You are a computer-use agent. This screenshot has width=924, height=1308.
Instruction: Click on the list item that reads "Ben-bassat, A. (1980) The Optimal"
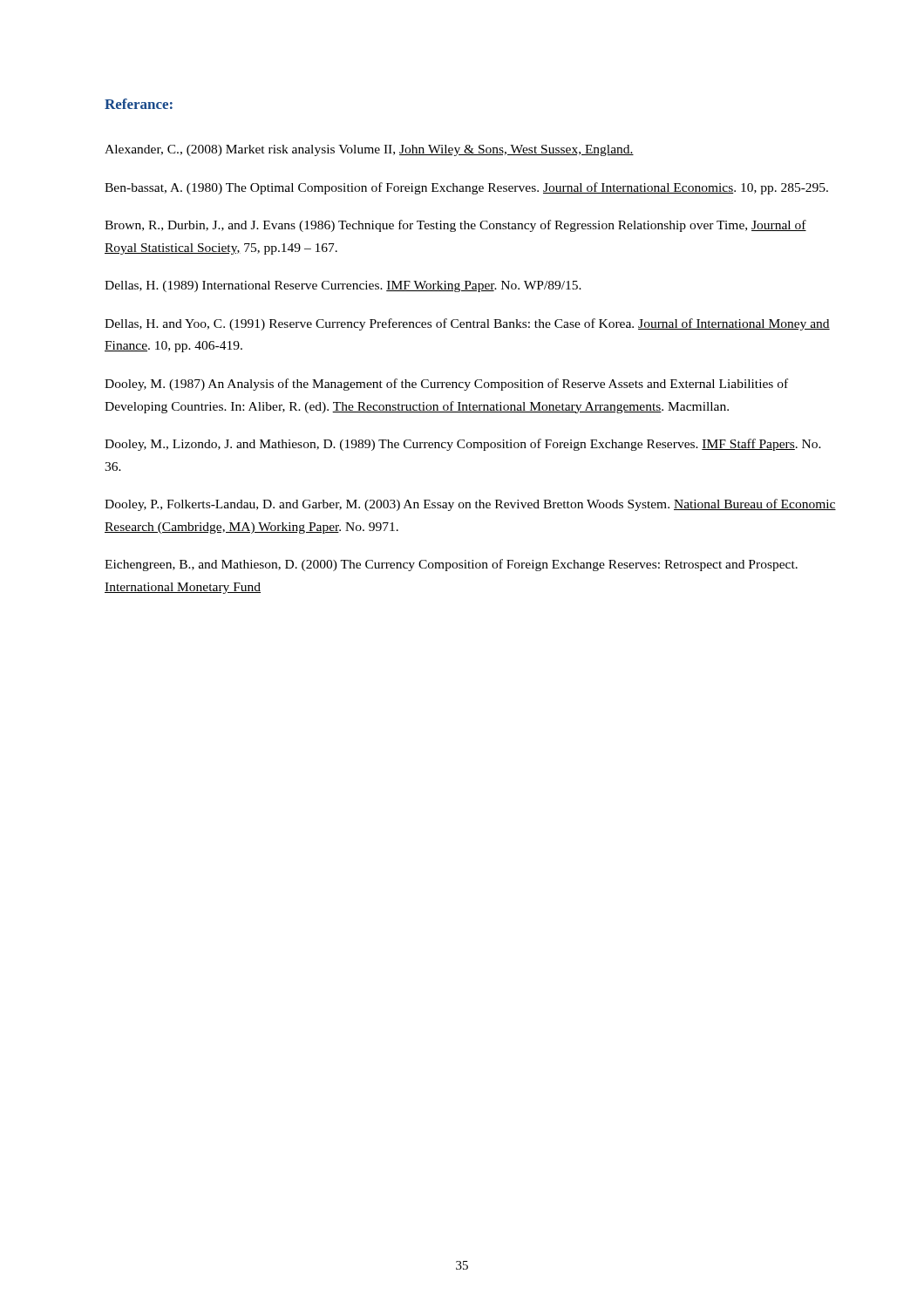click(x=467, y=187)
